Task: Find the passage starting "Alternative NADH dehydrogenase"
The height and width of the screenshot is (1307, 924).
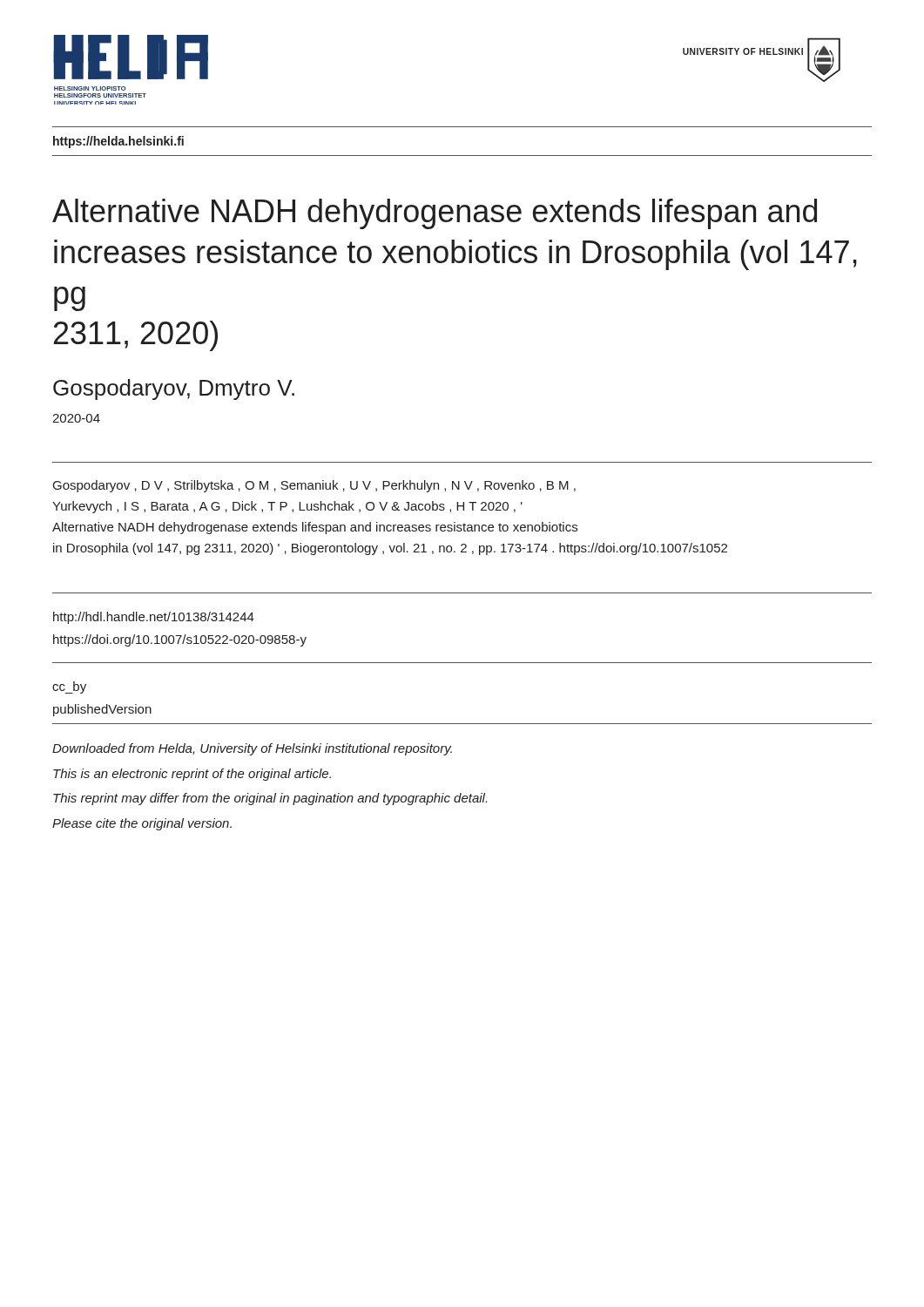Action: (462, 269)
